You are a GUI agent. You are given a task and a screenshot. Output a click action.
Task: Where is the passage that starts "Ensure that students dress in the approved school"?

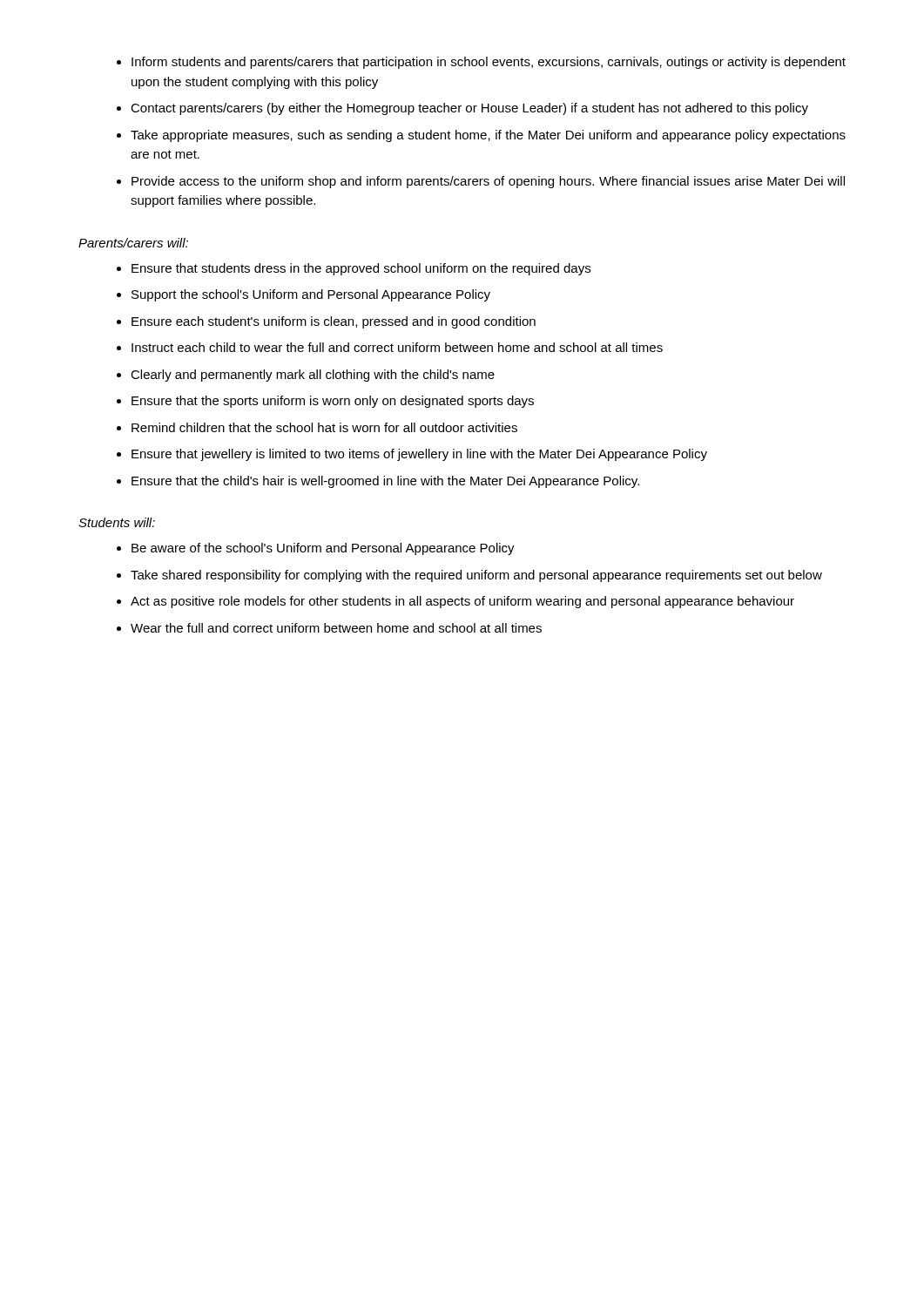(361, 267)
